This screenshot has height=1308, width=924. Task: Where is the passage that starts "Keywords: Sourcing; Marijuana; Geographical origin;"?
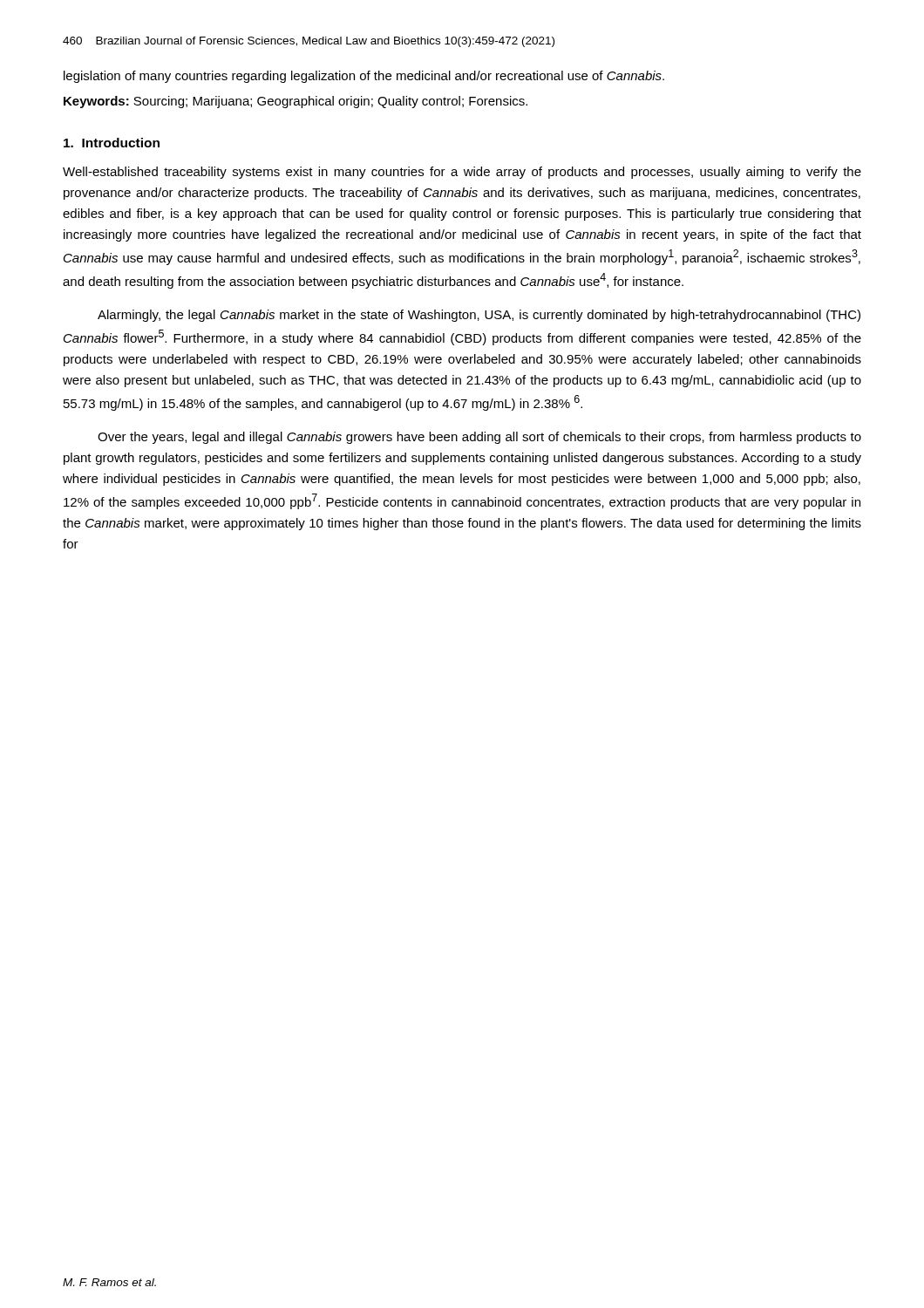pos(296,101)
